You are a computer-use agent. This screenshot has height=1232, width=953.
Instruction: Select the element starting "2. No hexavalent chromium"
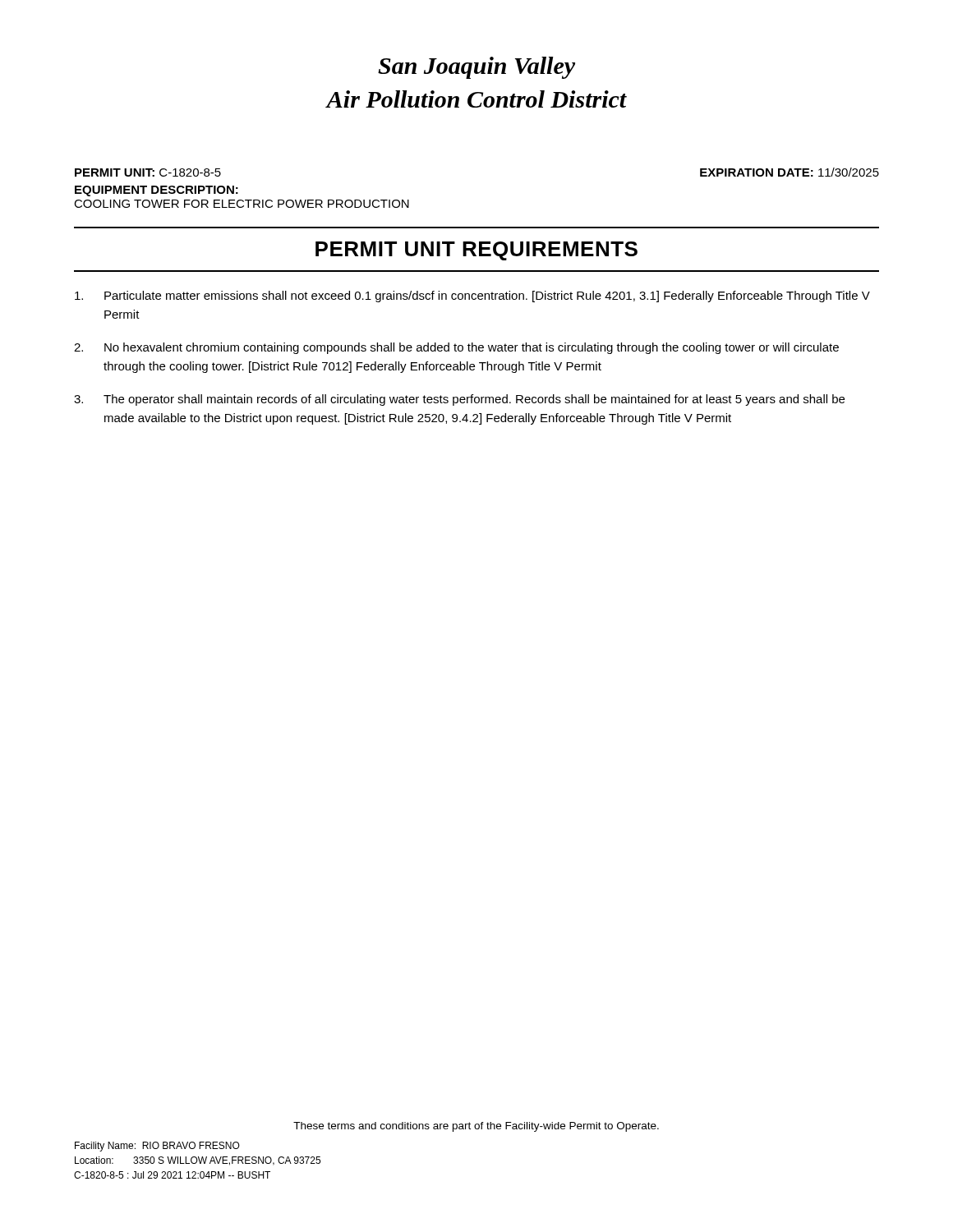tap(476, 357)
